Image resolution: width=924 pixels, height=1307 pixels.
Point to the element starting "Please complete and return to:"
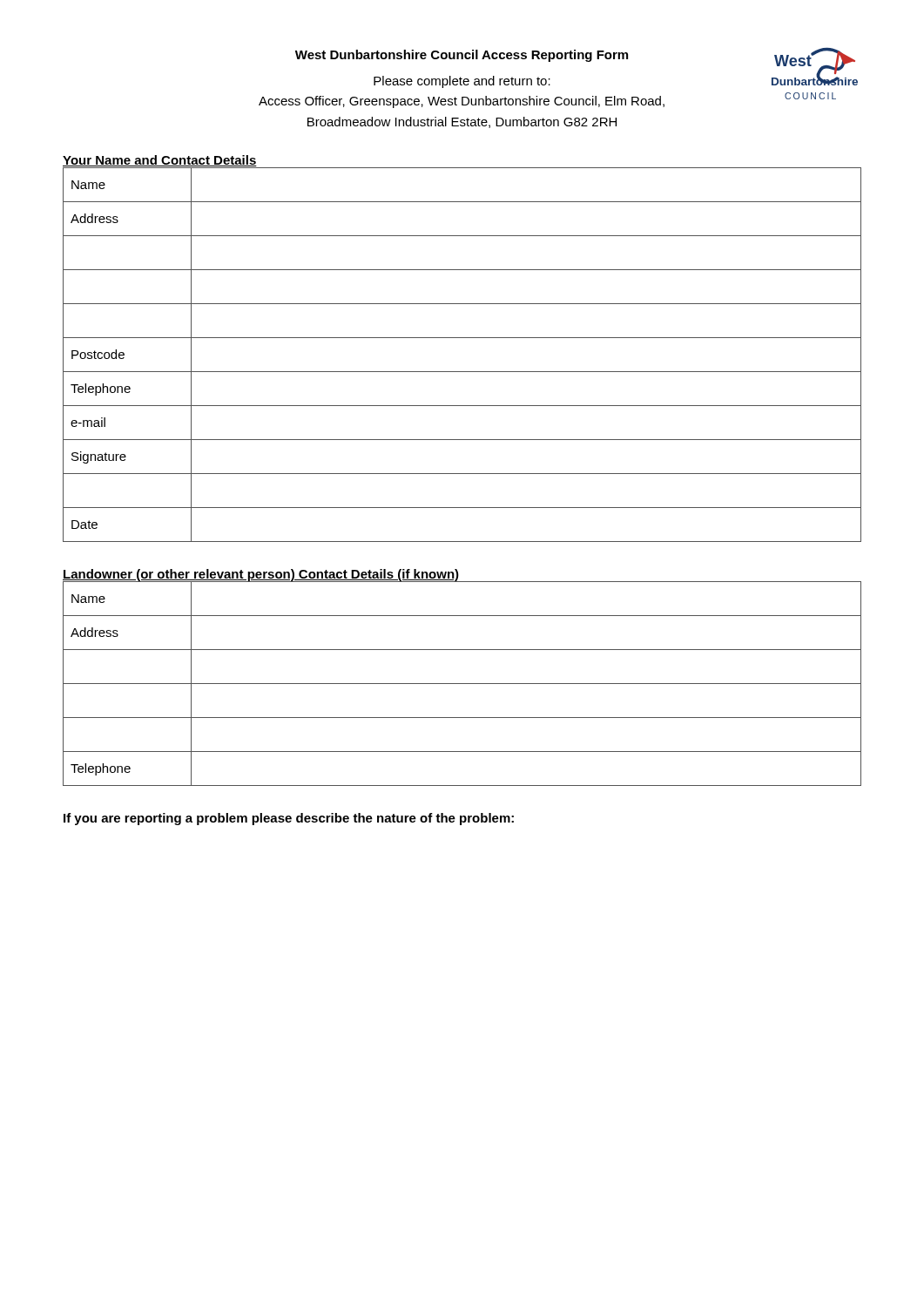pyautogui.click(x=462, y=101)
